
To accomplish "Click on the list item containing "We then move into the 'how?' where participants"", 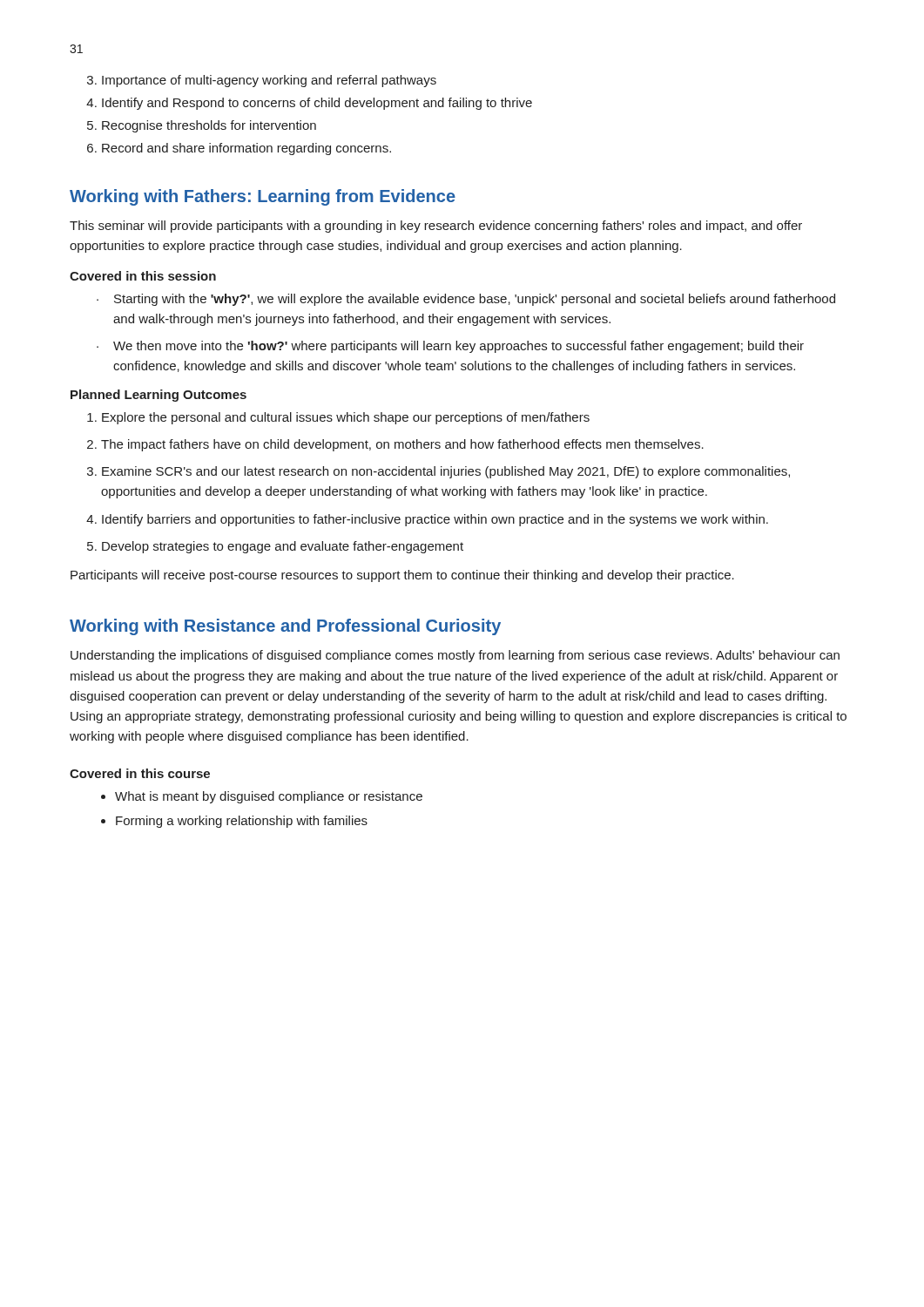I will 478,356.
